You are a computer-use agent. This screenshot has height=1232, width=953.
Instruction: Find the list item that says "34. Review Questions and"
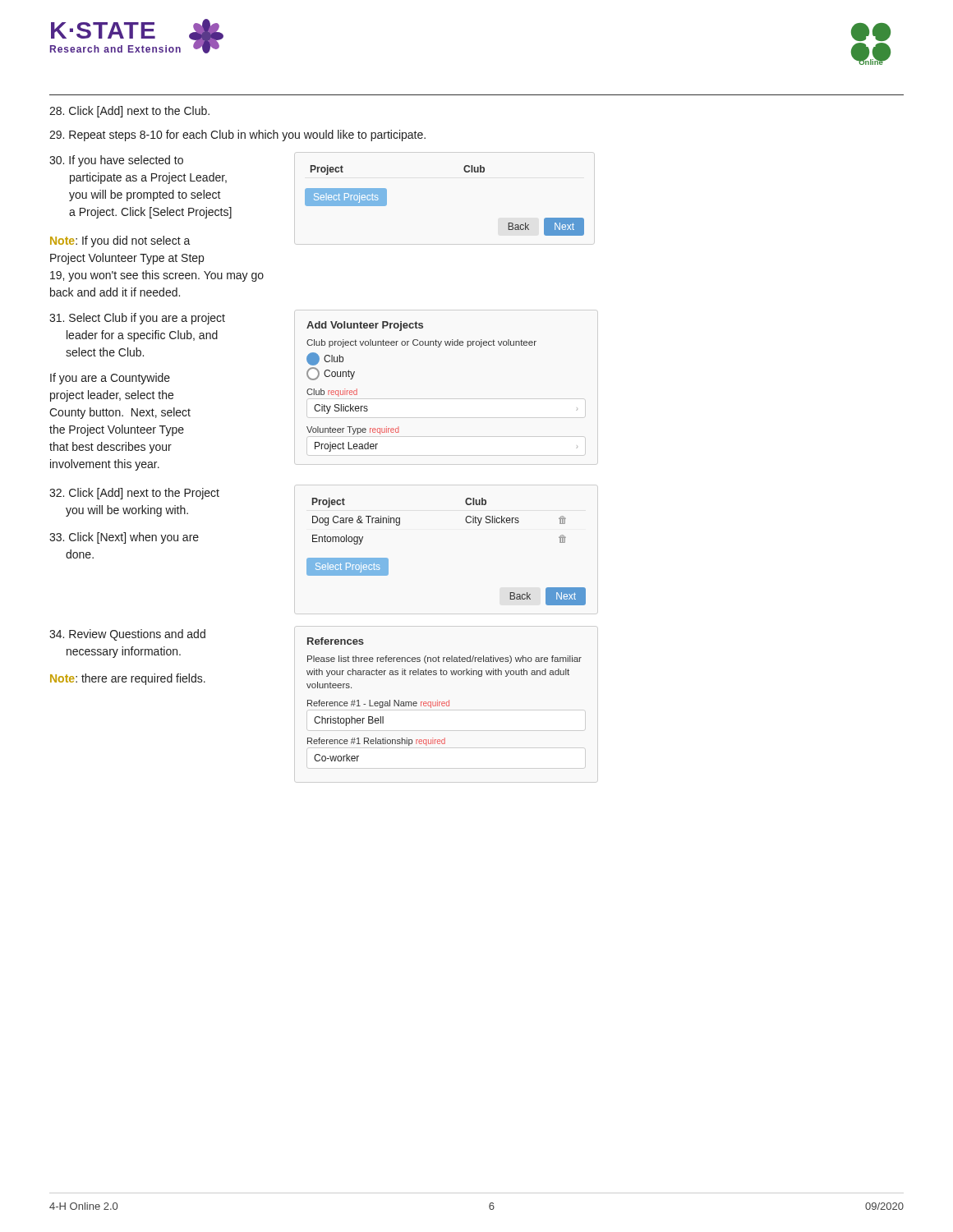[164, 643]
